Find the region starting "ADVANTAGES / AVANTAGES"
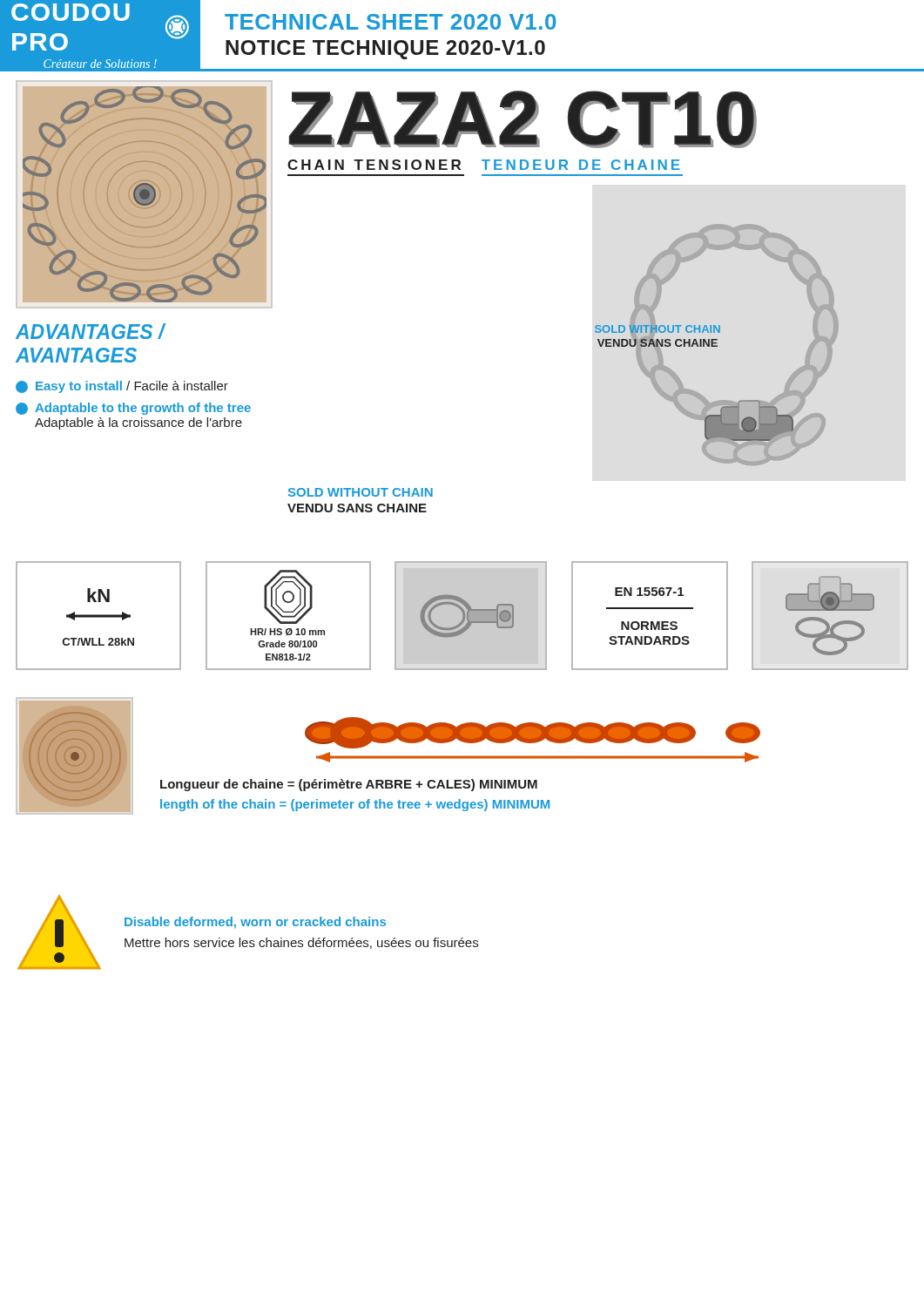 pos(90,344)
